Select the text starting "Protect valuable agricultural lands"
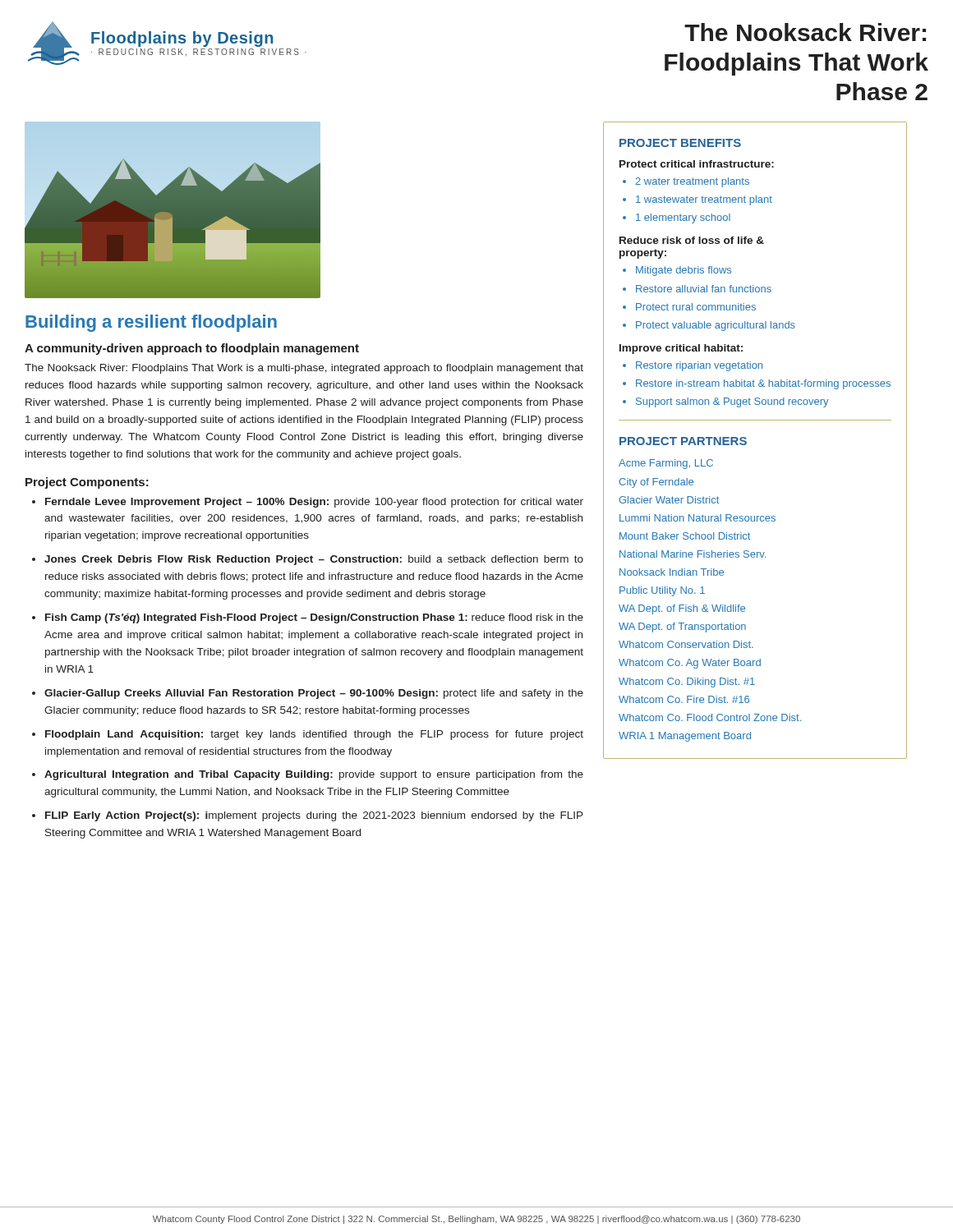This screenshot has width=953, height=1232. (715, 325)
